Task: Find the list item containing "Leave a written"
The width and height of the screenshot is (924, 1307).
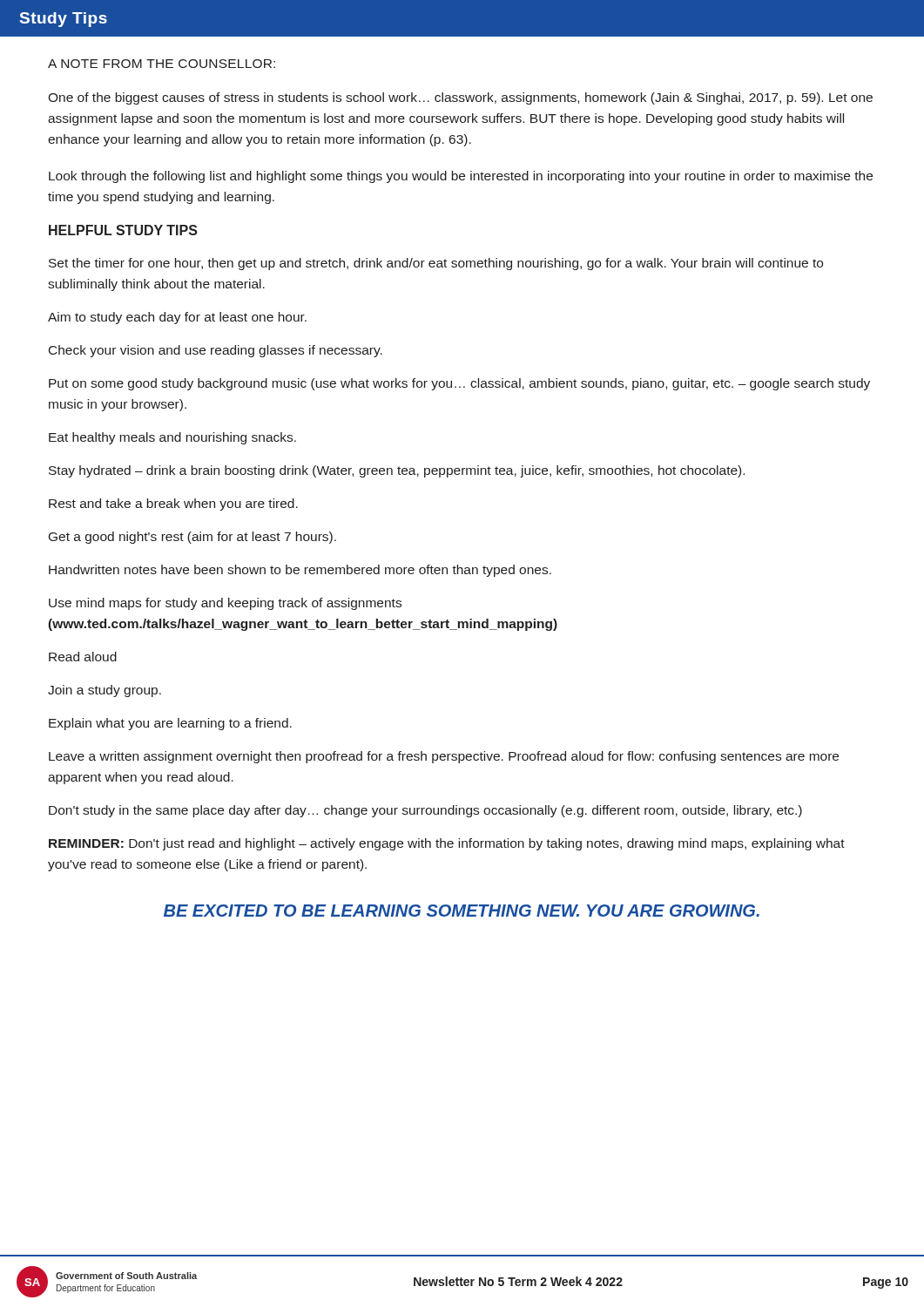Action: pyautogui.click(x=444, y=767)
